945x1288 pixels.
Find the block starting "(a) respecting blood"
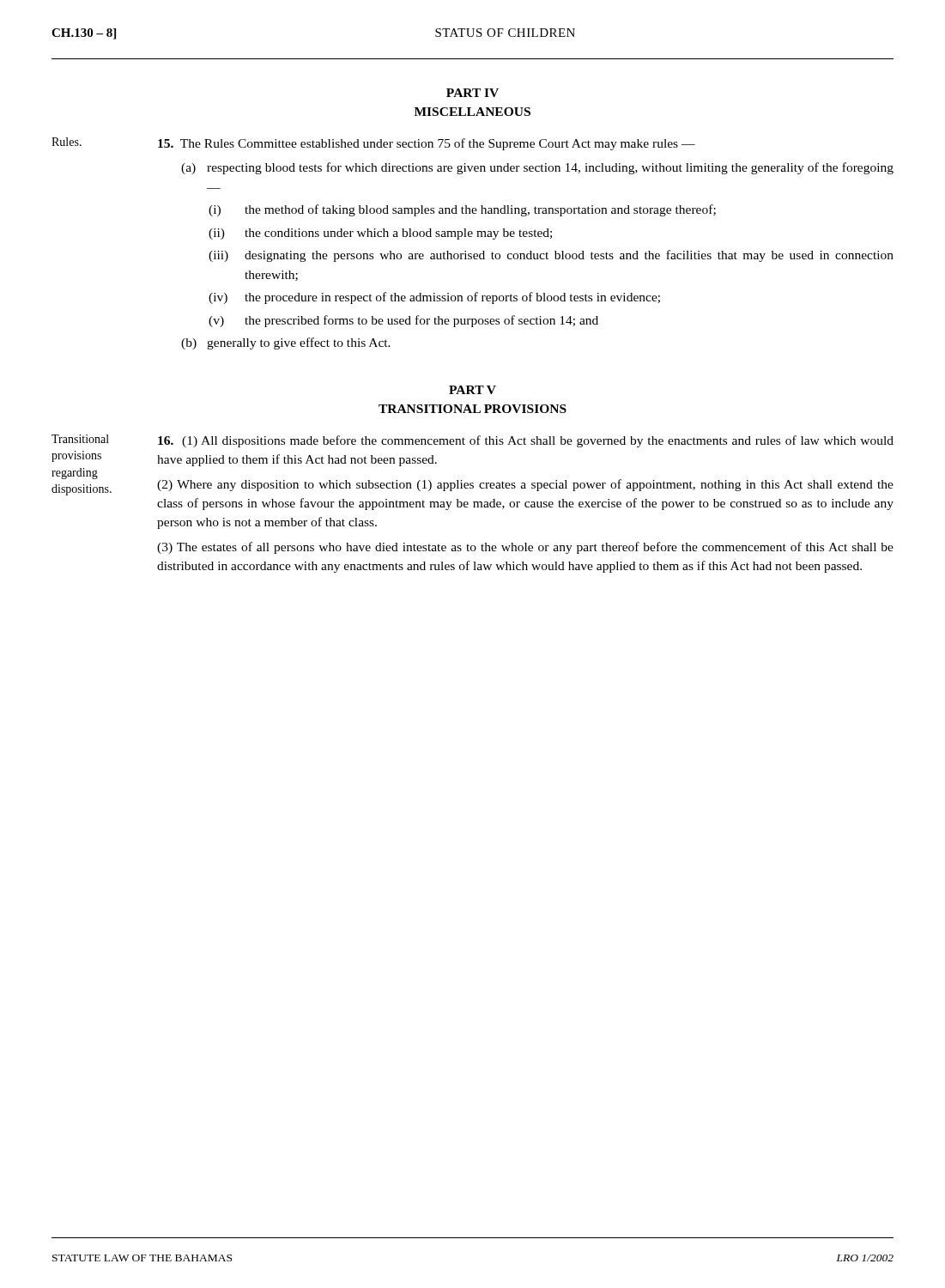click(537, 178)
